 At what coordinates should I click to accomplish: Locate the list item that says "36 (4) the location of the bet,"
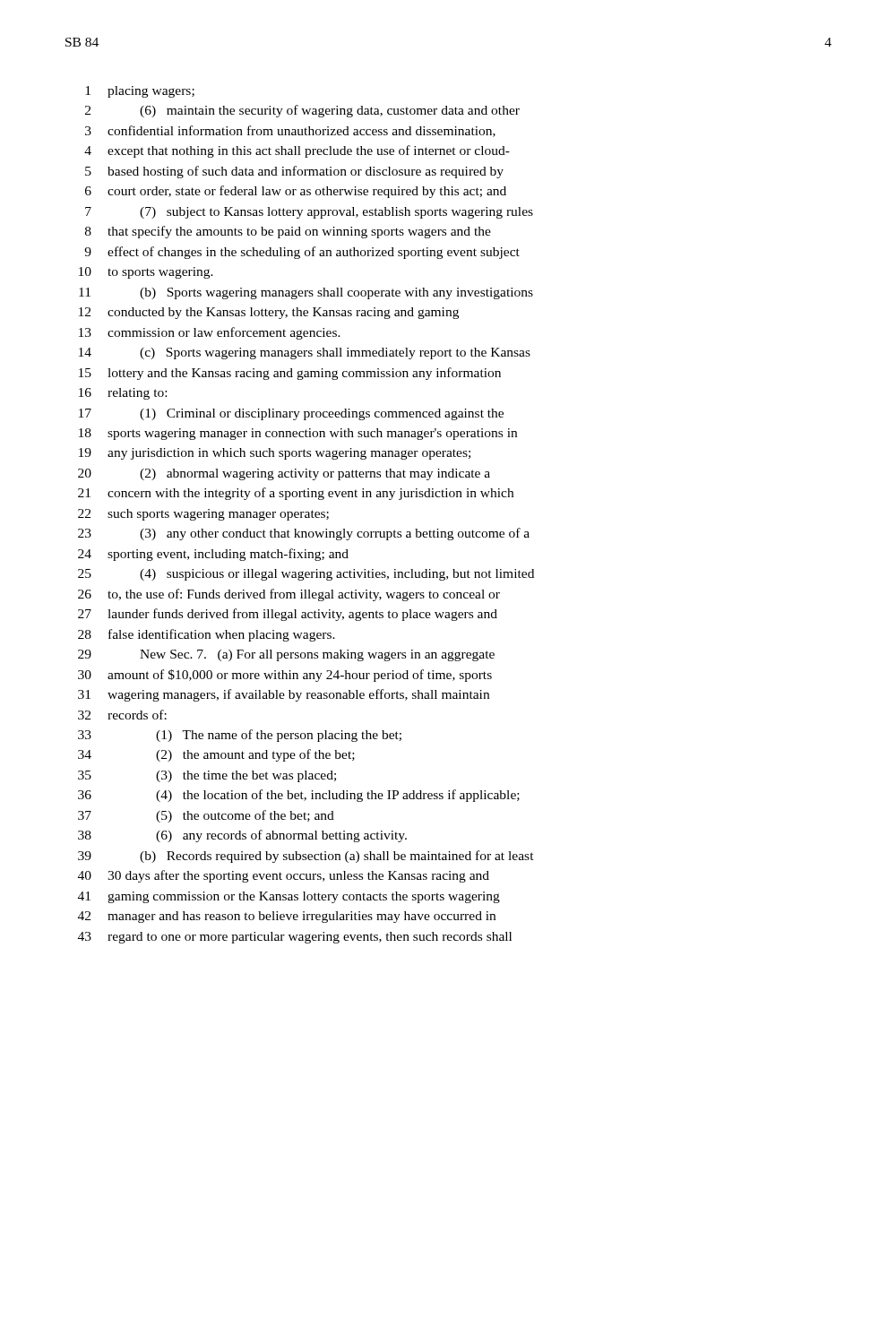coord(448,795)
